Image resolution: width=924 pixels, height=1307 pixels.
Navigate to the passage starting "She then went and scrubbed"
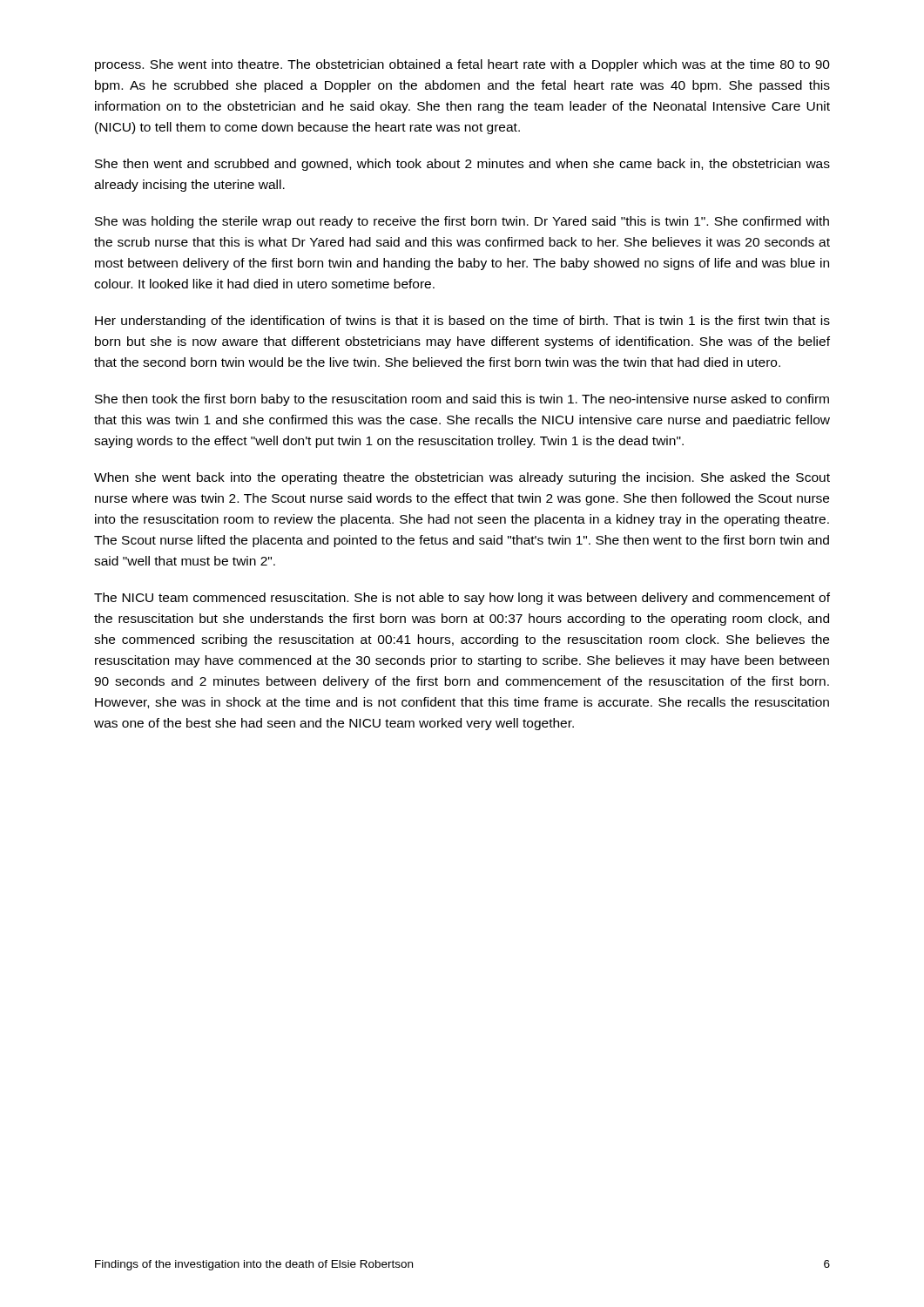tap(462, 174)
